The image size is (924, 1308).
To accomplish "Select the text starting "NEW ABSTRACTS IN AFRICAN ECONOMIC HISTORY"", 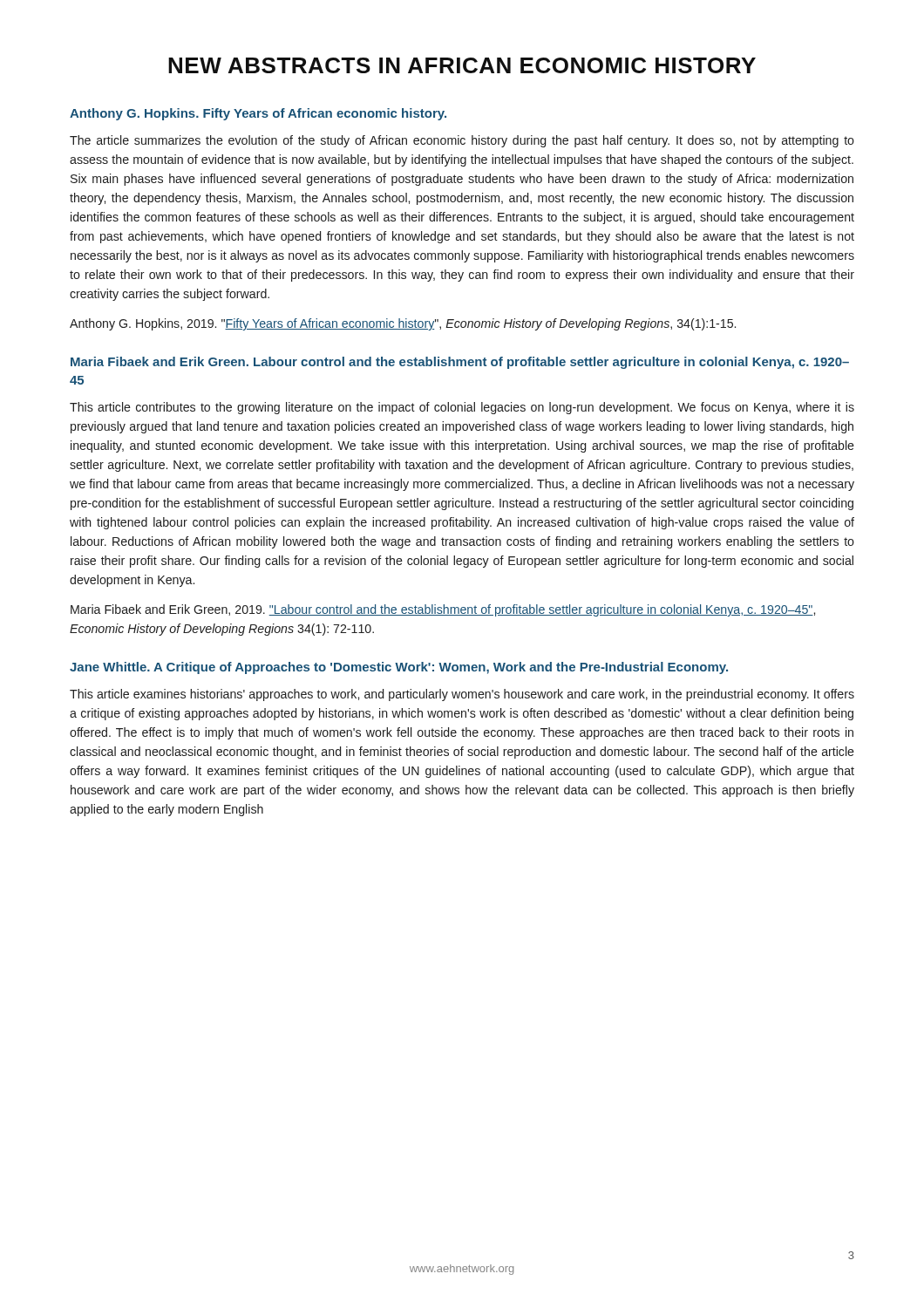I will point(462,66).
